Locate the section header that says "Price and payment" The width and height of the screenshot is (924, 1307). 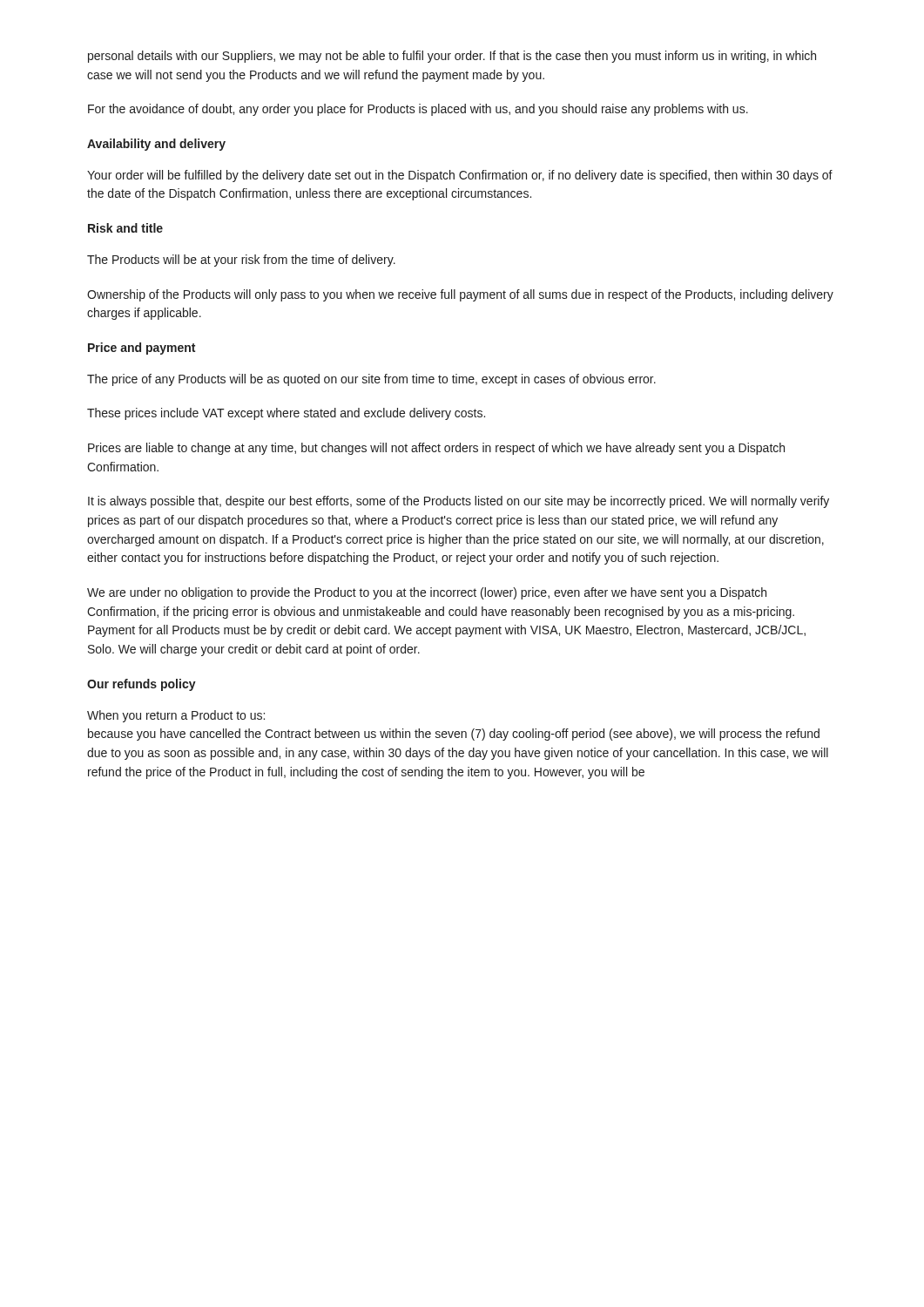141,348
